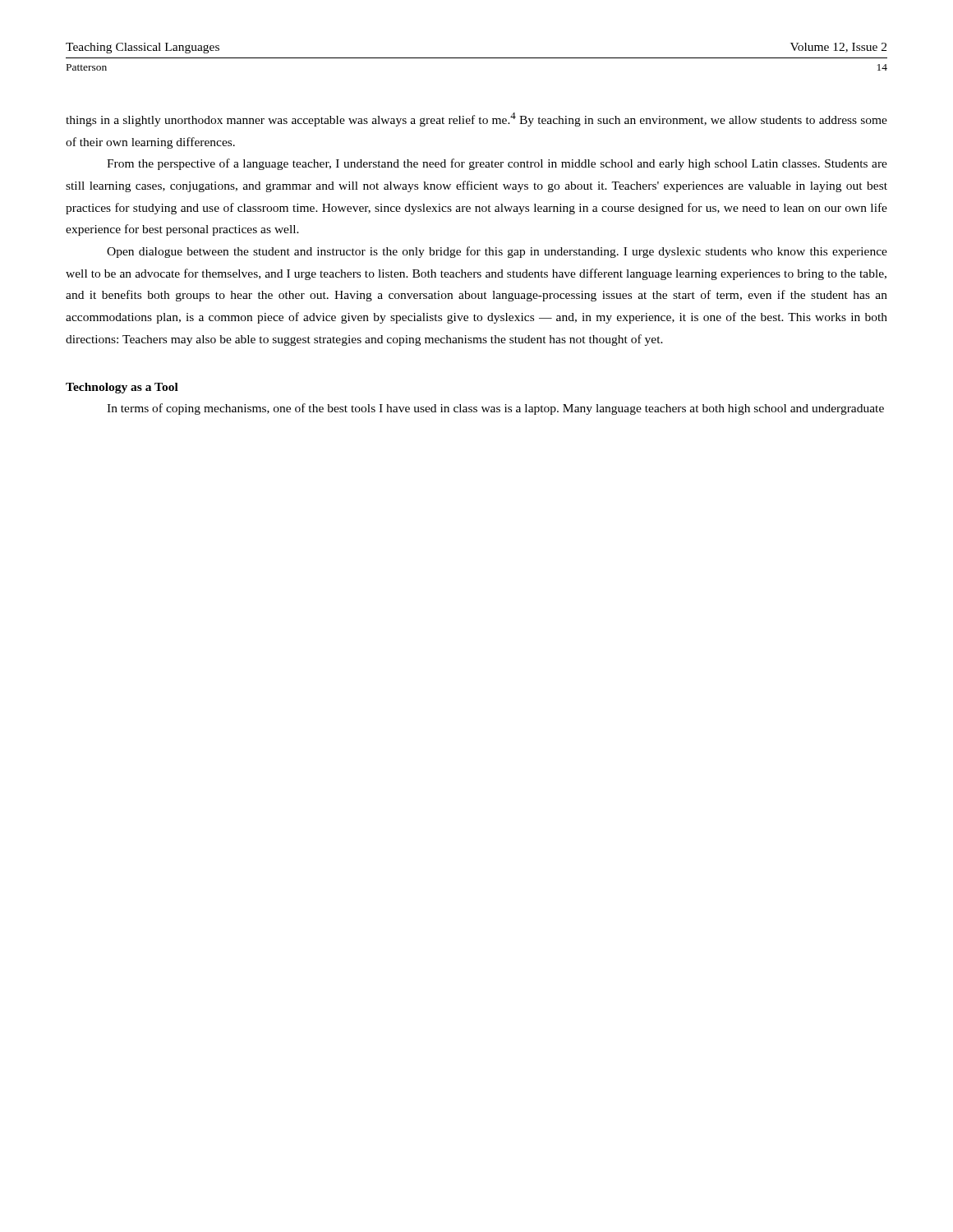
Task: Navigate to the passage starting "Technology as a Tool"
Action: click(x=122, y=387)
